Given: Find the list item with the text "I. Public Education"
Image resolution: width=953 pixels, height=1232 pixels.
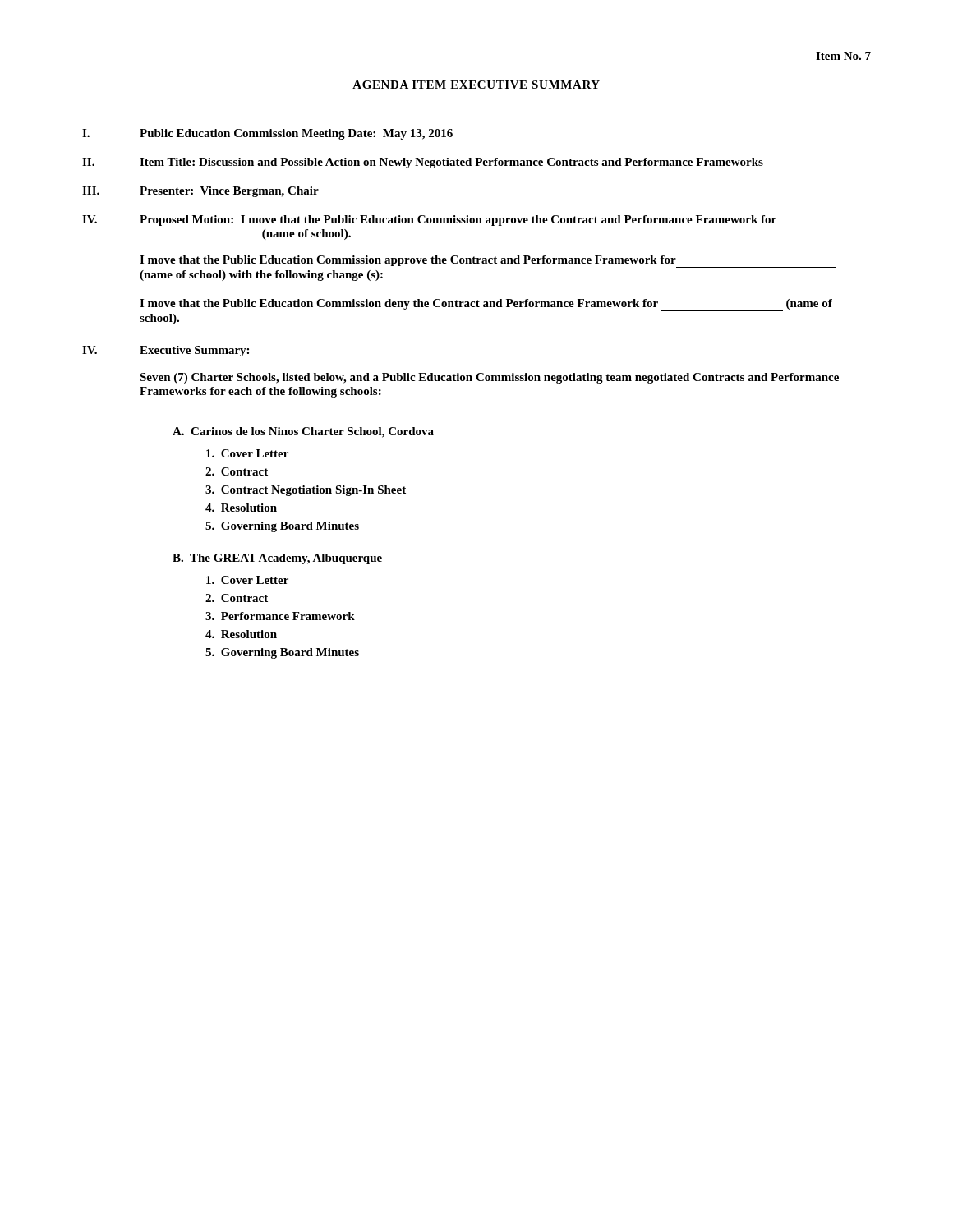Looking at the screenshot, I should (268, 133).
